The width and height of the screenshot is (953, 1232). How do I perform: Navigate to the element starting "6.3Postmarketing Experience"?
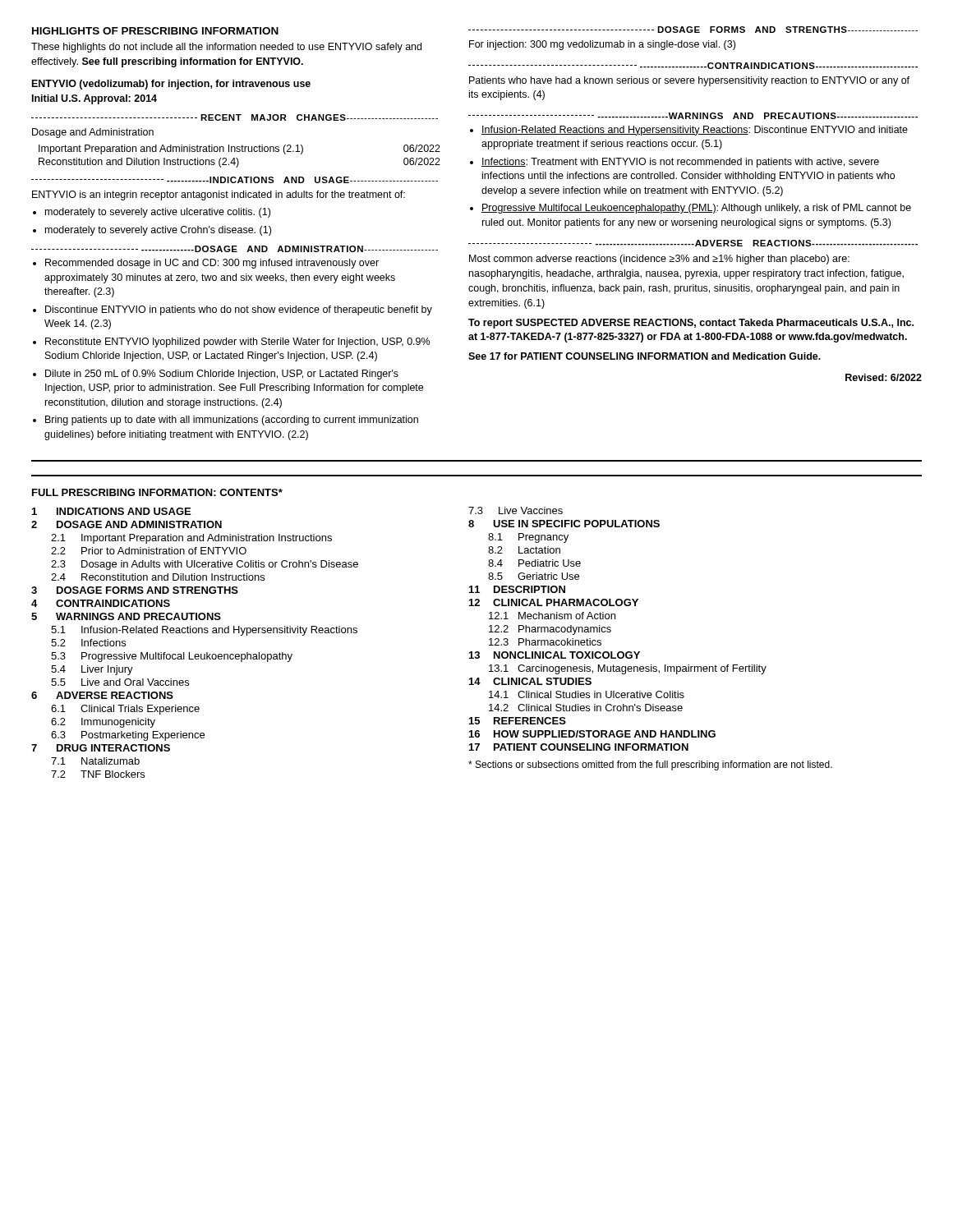tap(128, 736)
